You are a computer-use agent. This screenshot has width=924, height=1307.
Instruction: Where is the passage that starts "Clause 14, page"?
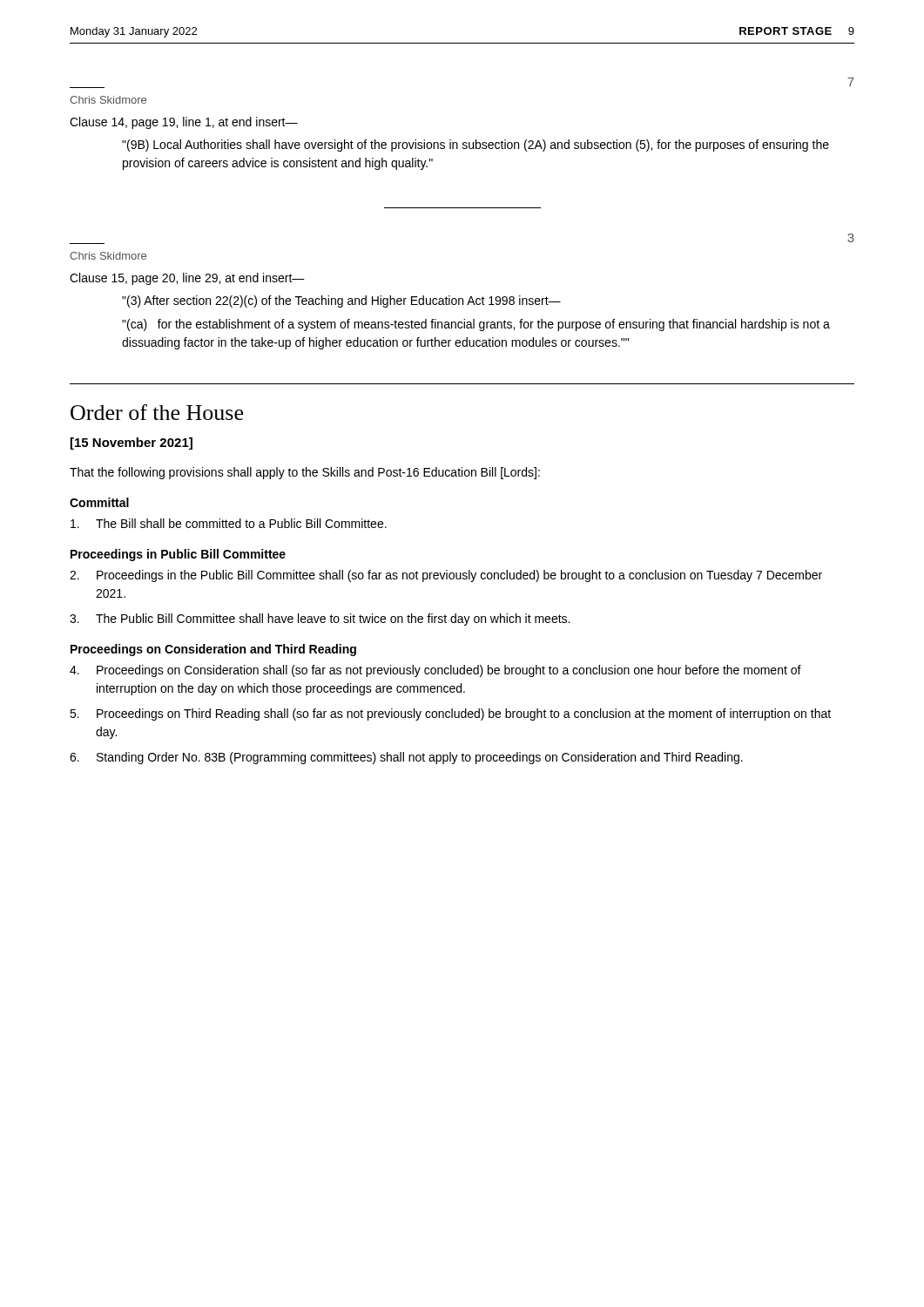(184, 122)
